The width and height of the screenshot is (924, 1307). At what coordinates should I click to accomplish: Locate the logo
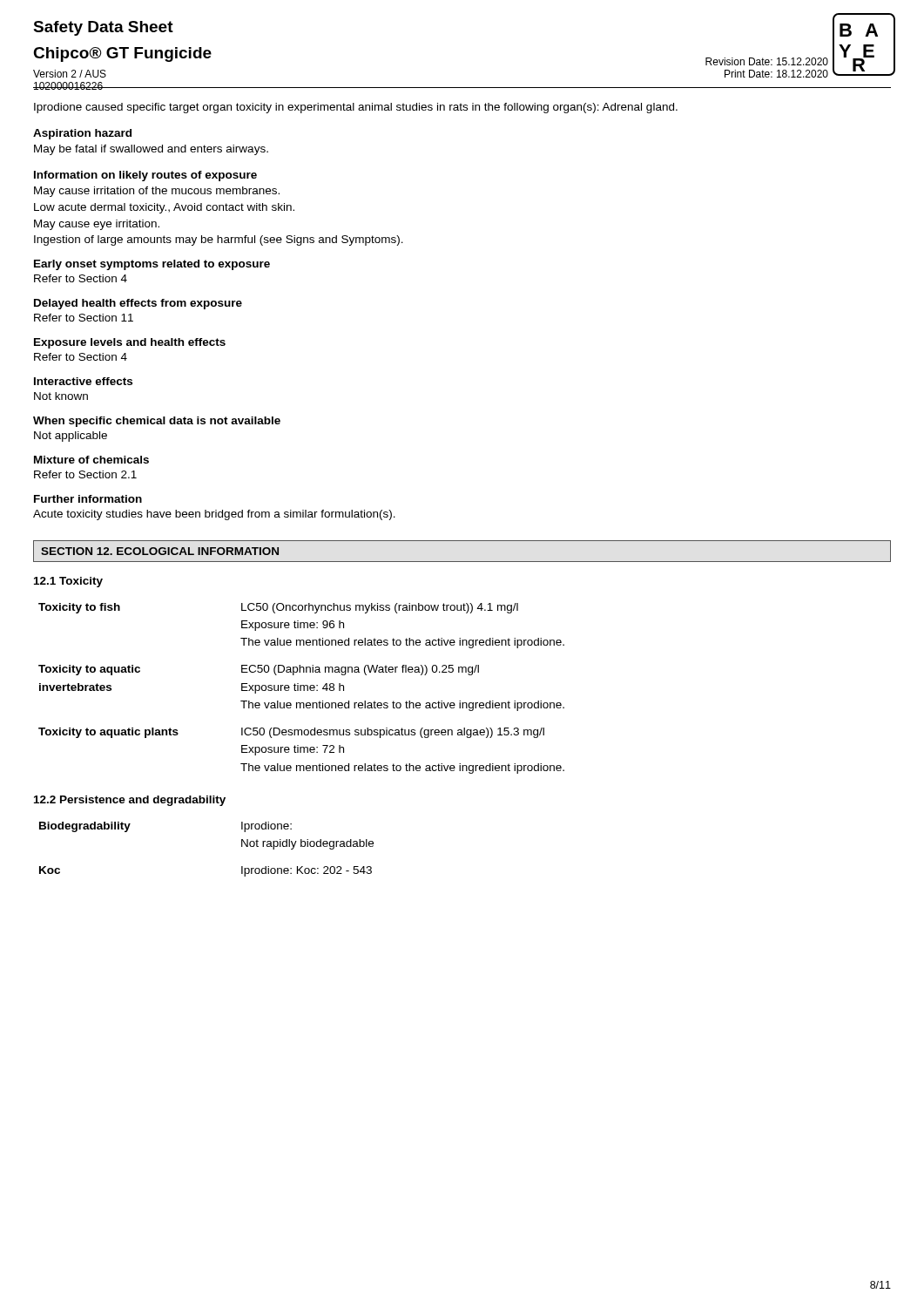[864, 44]
